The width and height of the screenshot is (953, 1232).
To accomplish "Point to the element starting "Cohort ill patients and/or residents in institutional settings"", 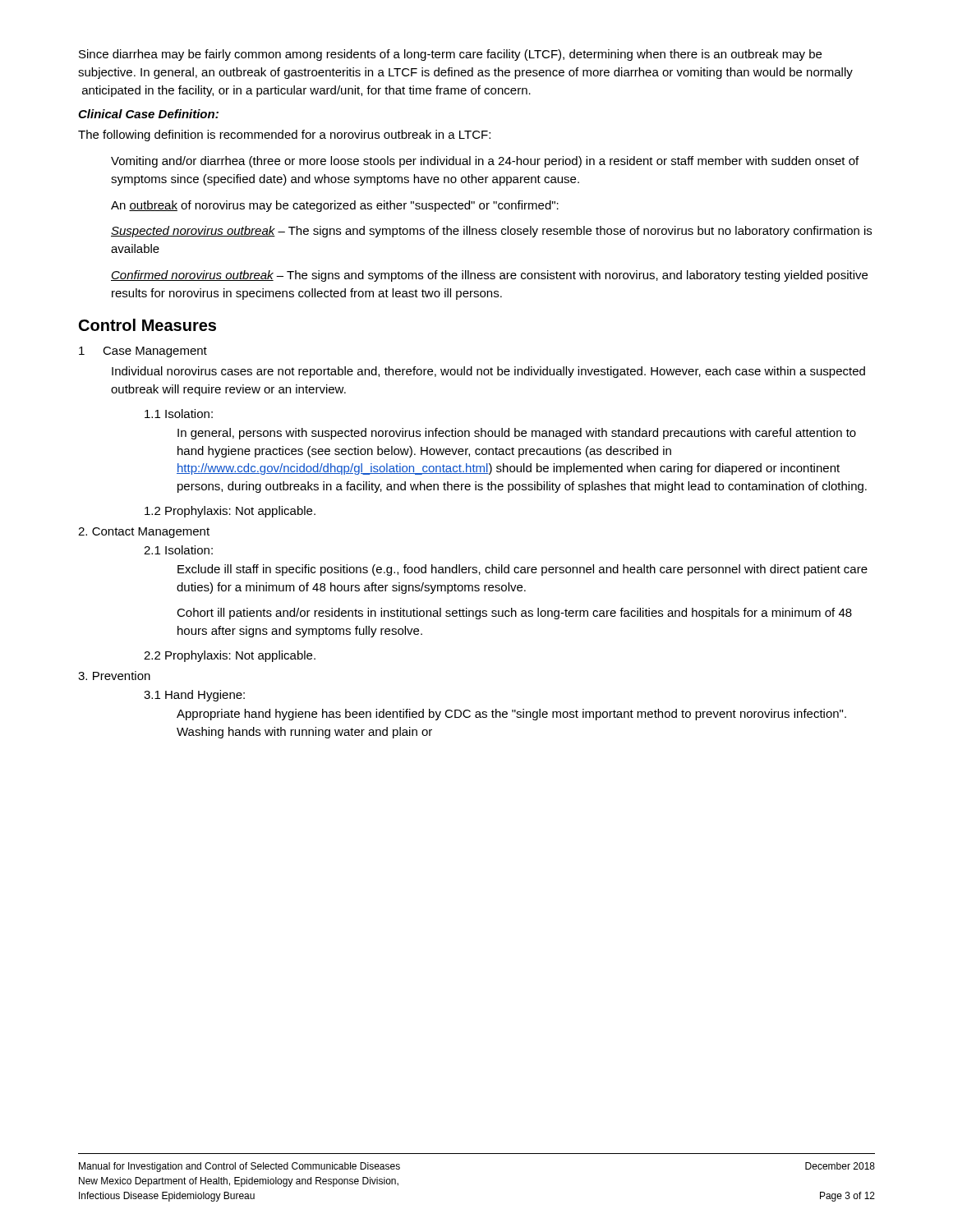I will coord(526,622).
